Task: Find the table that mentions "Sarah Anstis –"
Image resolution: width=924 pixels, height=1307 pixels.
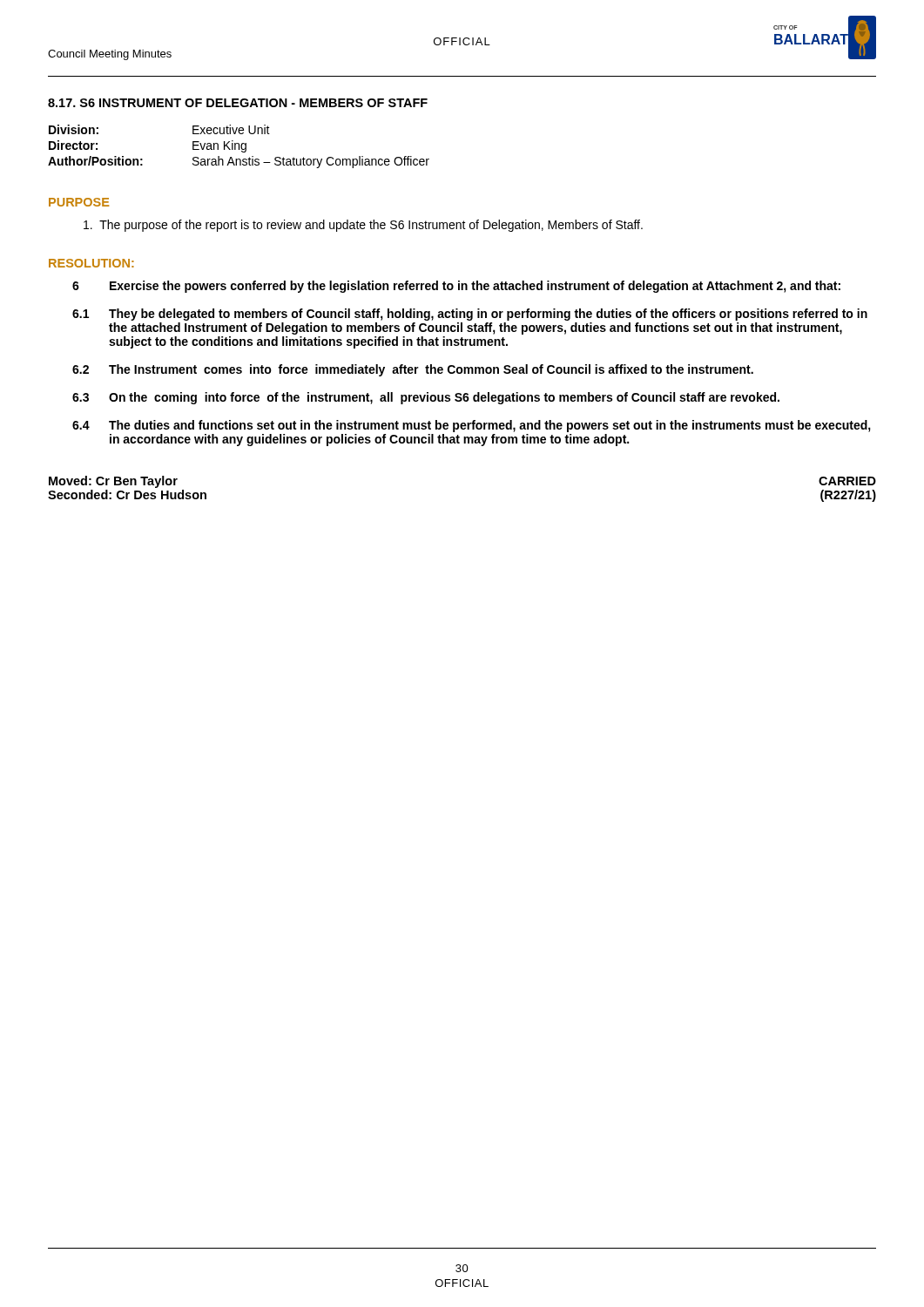Action: coord(462,145)
